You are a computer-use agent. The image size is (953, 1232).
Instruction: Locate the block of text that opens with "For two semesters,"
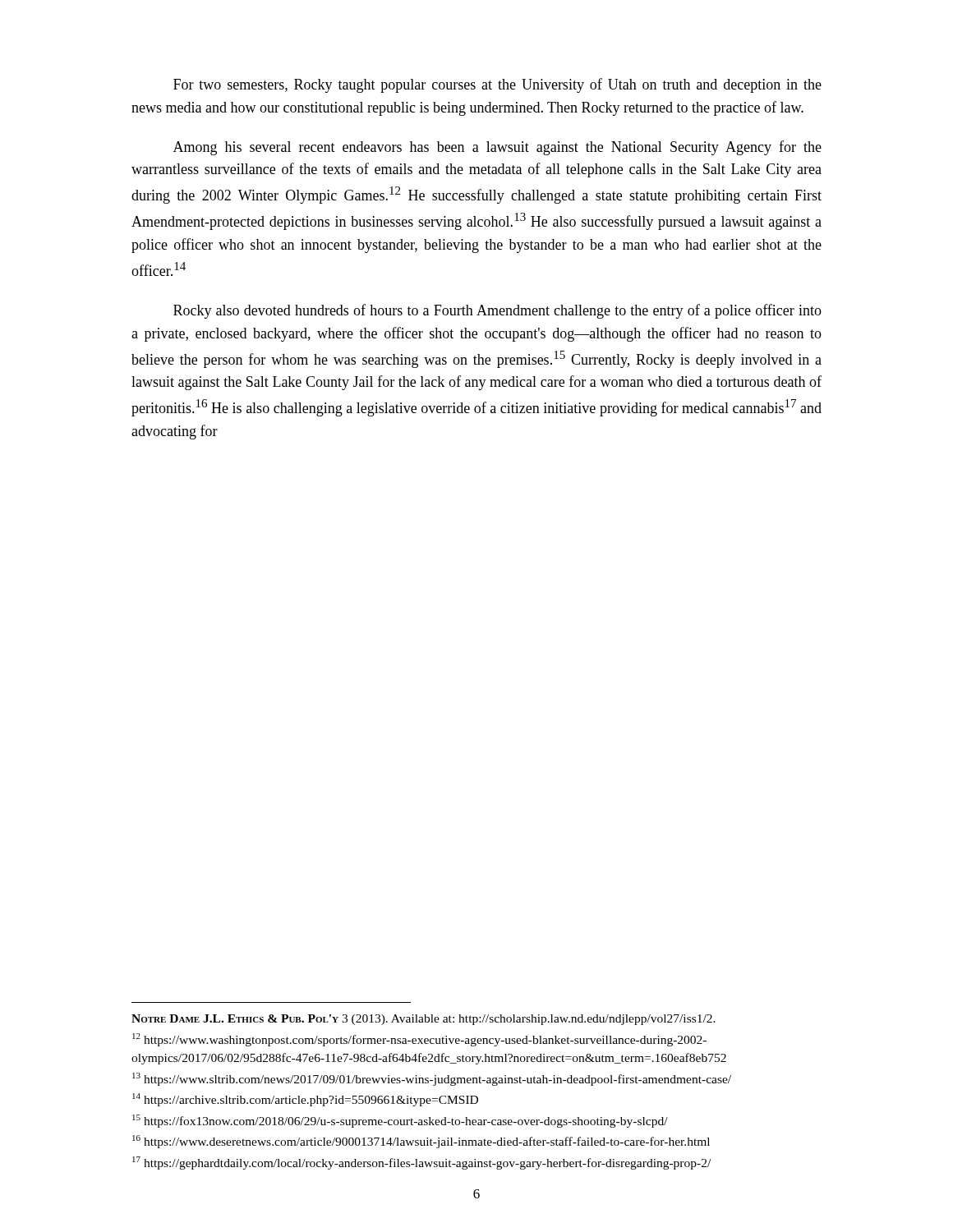pos(476,259)
